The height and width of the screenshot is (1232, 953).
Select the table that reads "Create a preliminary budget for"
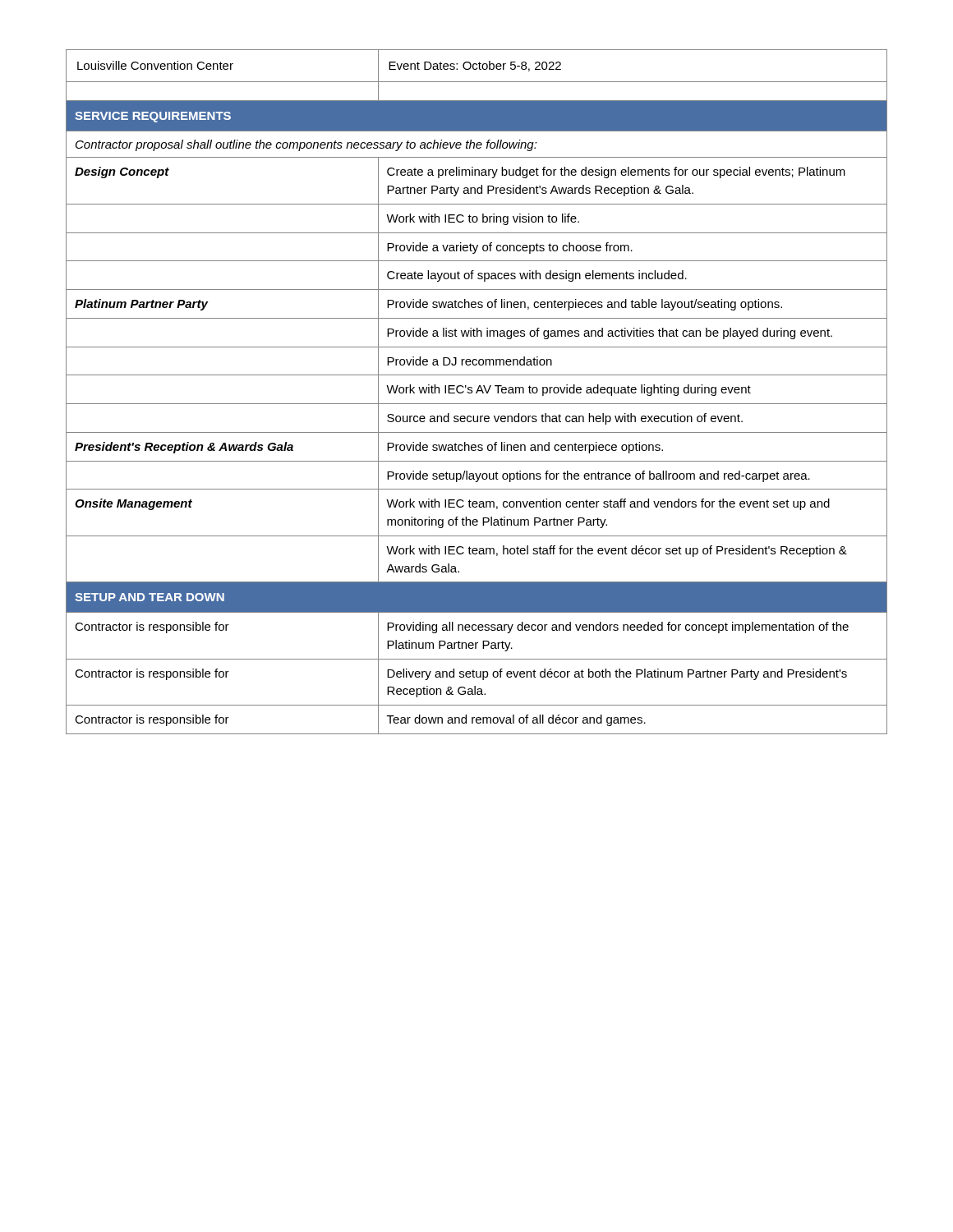coord(476,392)
